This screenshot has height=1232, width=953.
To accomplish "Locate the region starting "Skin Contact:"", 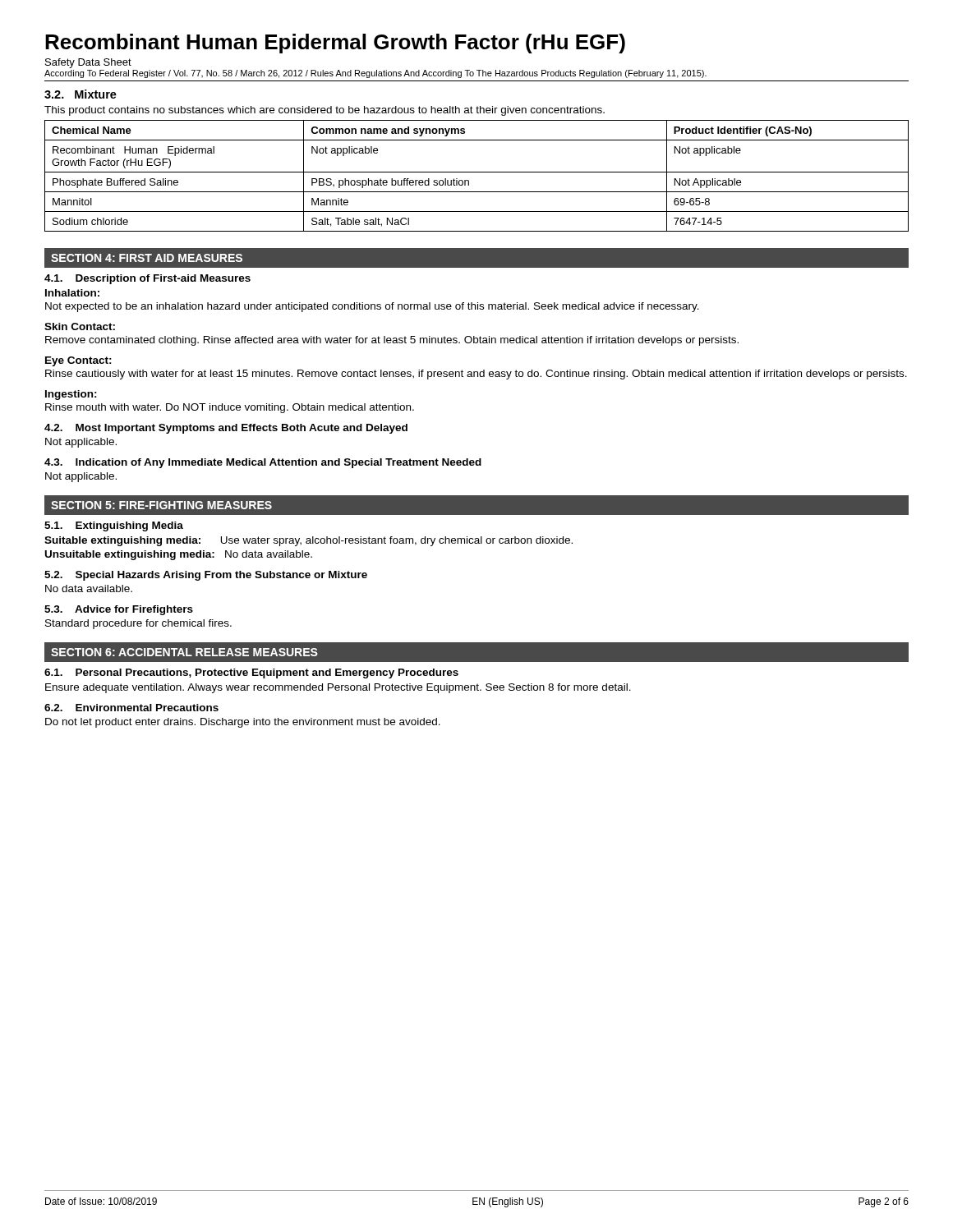I will point(80,326).
